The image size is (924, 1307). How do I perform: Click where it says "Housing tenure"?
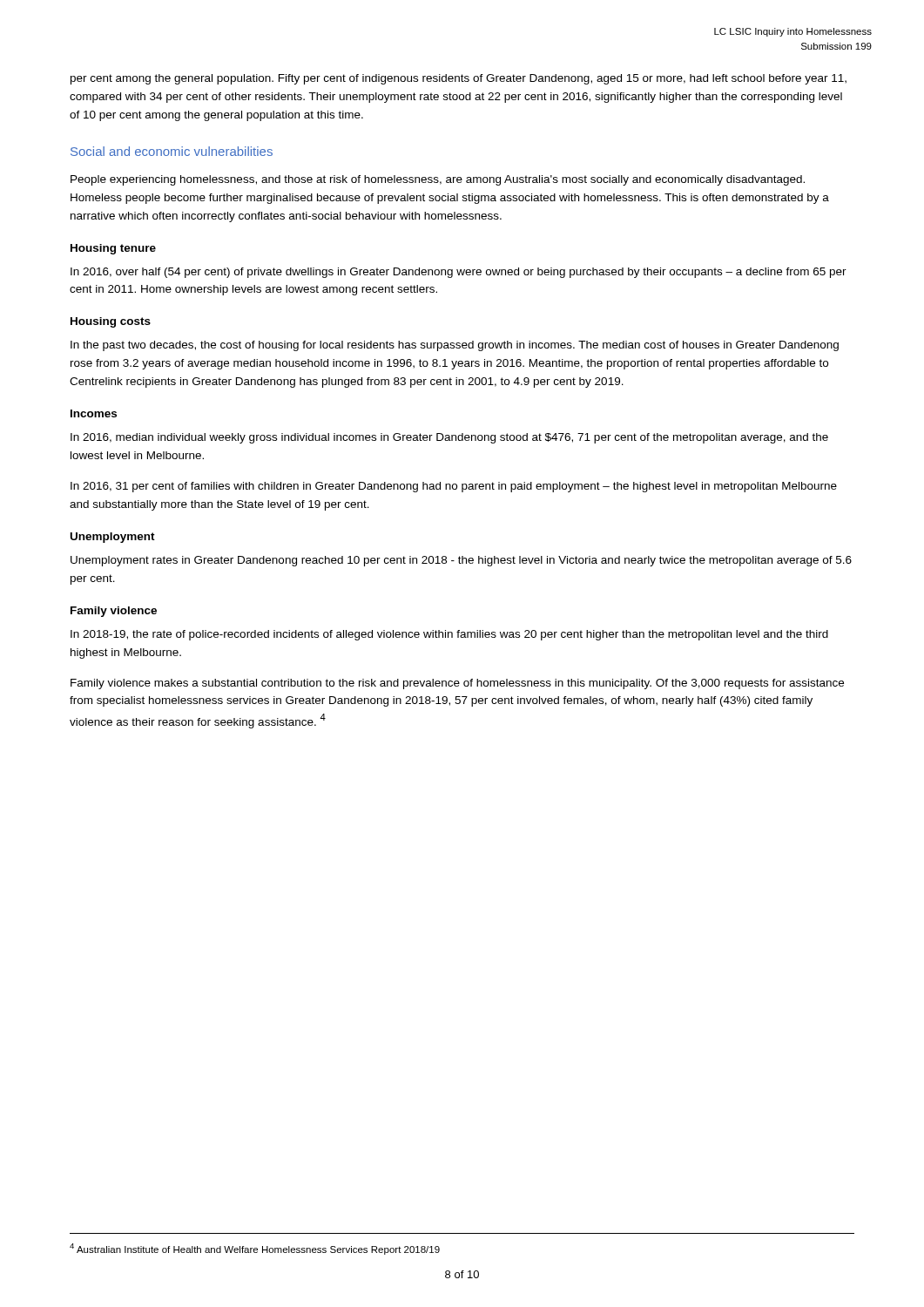pyautogui.click(x=113, y=248)
